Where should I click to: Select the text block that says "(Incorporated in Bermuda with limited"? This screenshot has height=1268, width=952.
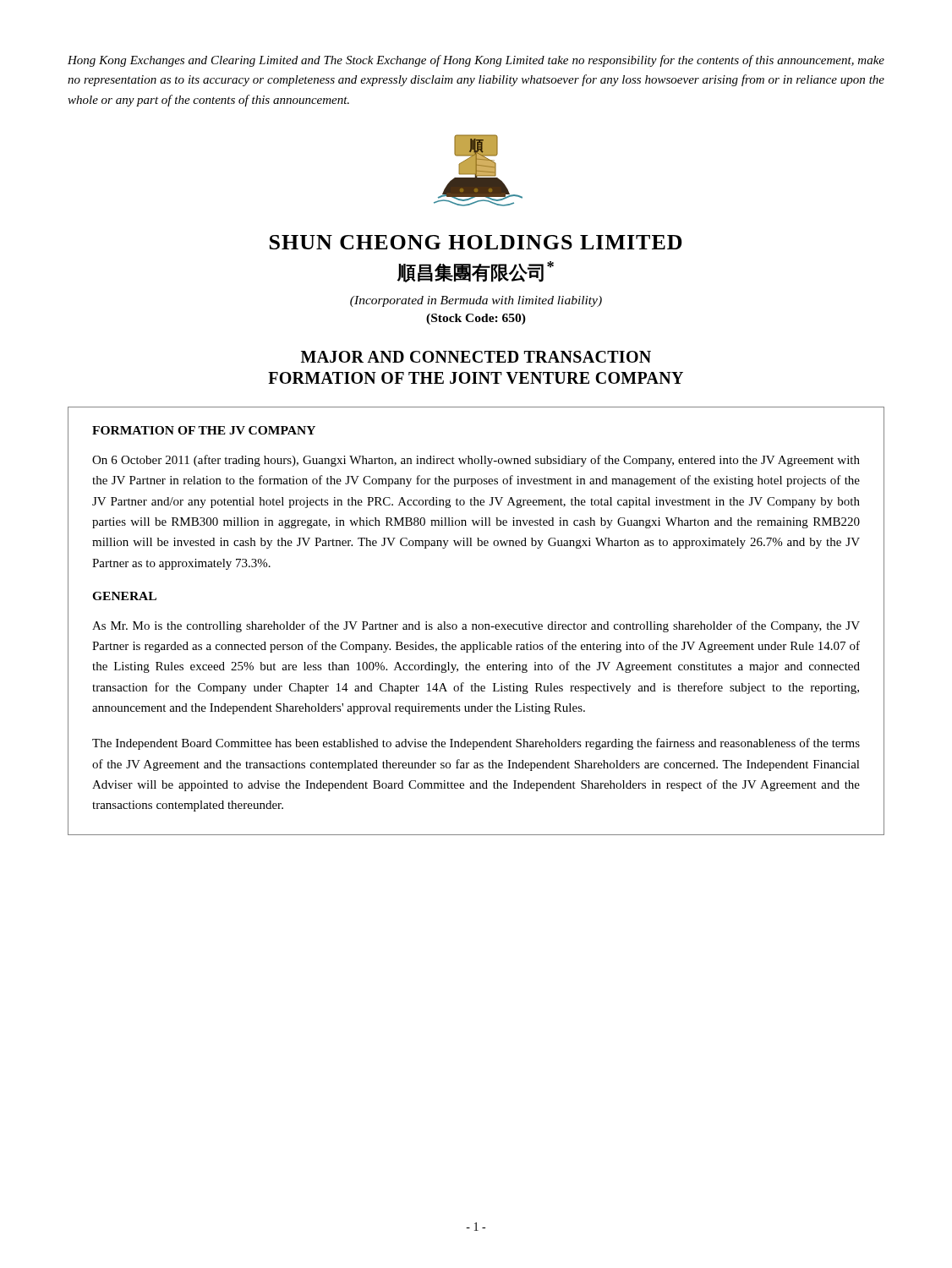point(476,300)
